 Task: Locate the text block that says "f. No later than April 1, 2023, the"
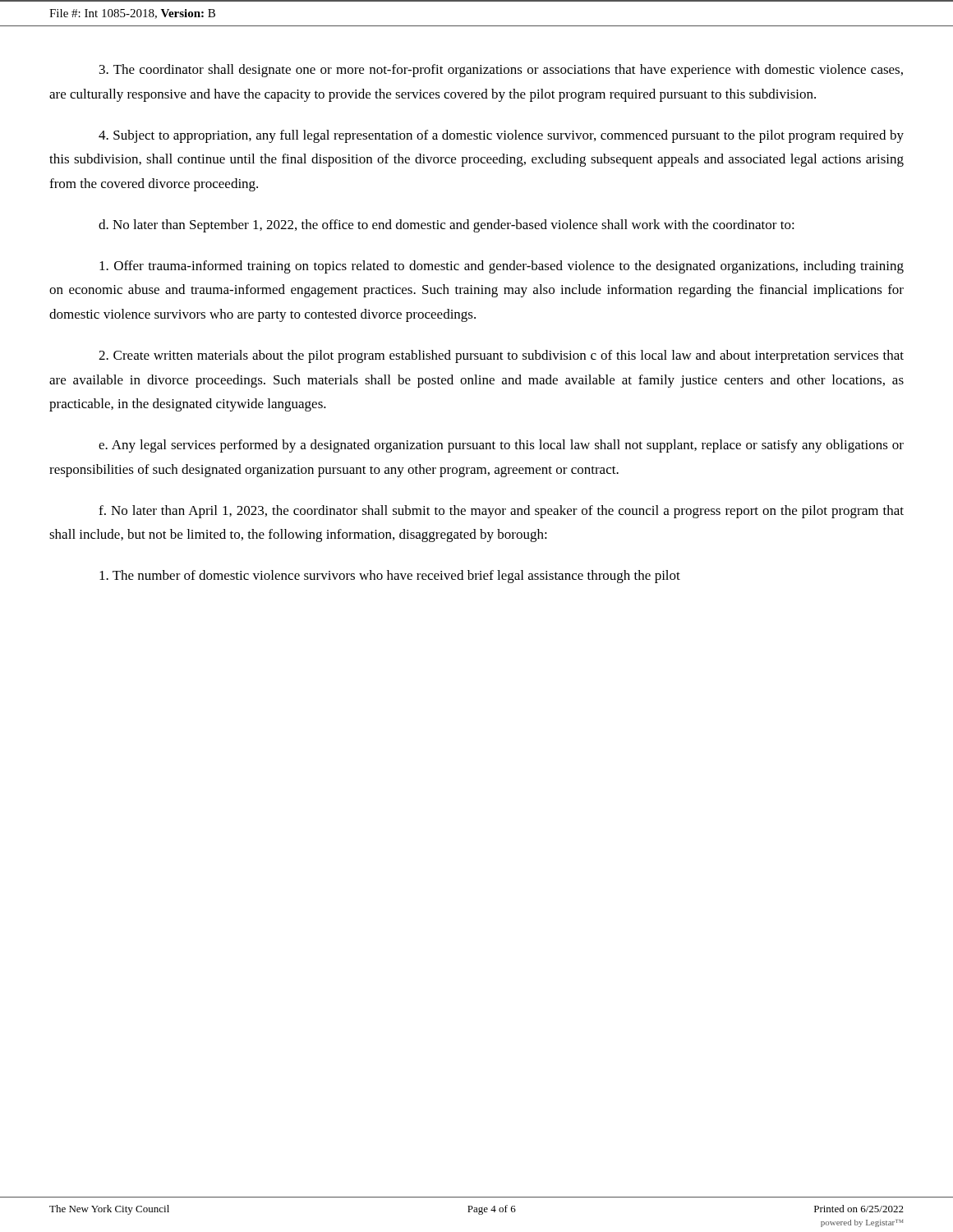[x=476, y=522]
